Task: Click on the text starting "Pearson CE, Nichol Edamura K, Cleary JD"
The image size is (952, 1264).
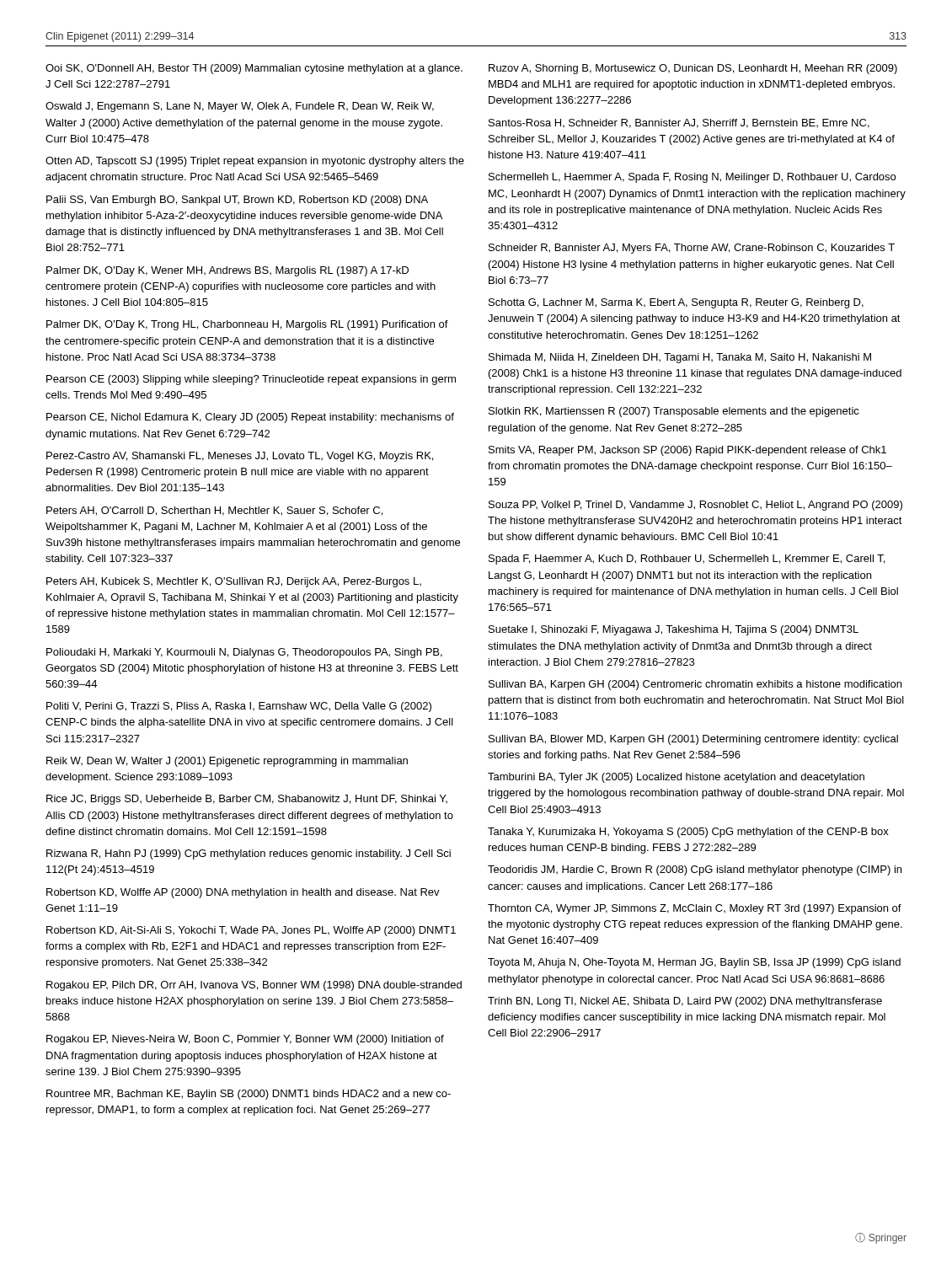Action: pyautogui.click(x=250, y=425)
